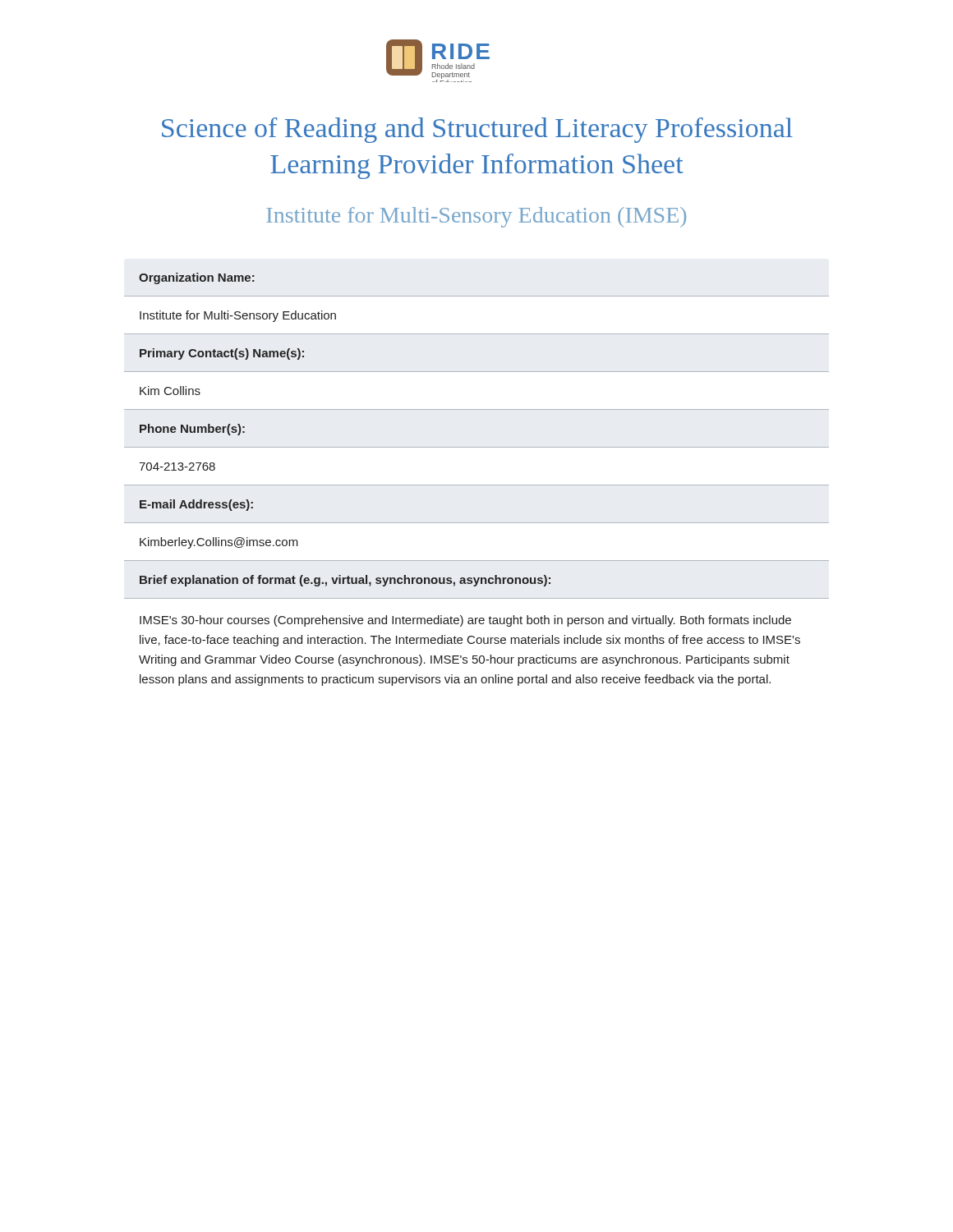This screenshot has height=1232, width=953.
Task: Select the logo
Action: click(476, 59)
